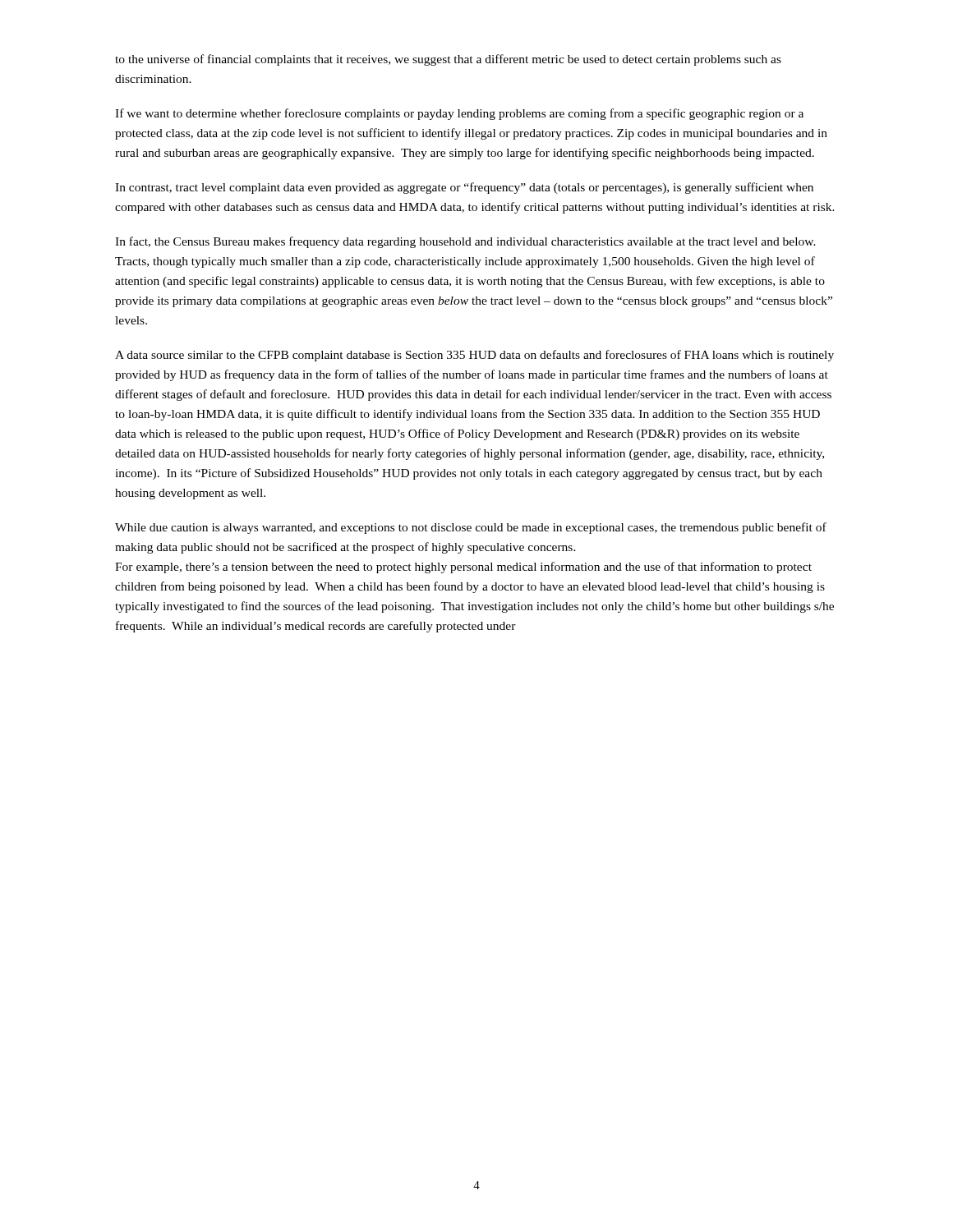
Task: Locate the element starting "While due caution is"
Action: 475,576
